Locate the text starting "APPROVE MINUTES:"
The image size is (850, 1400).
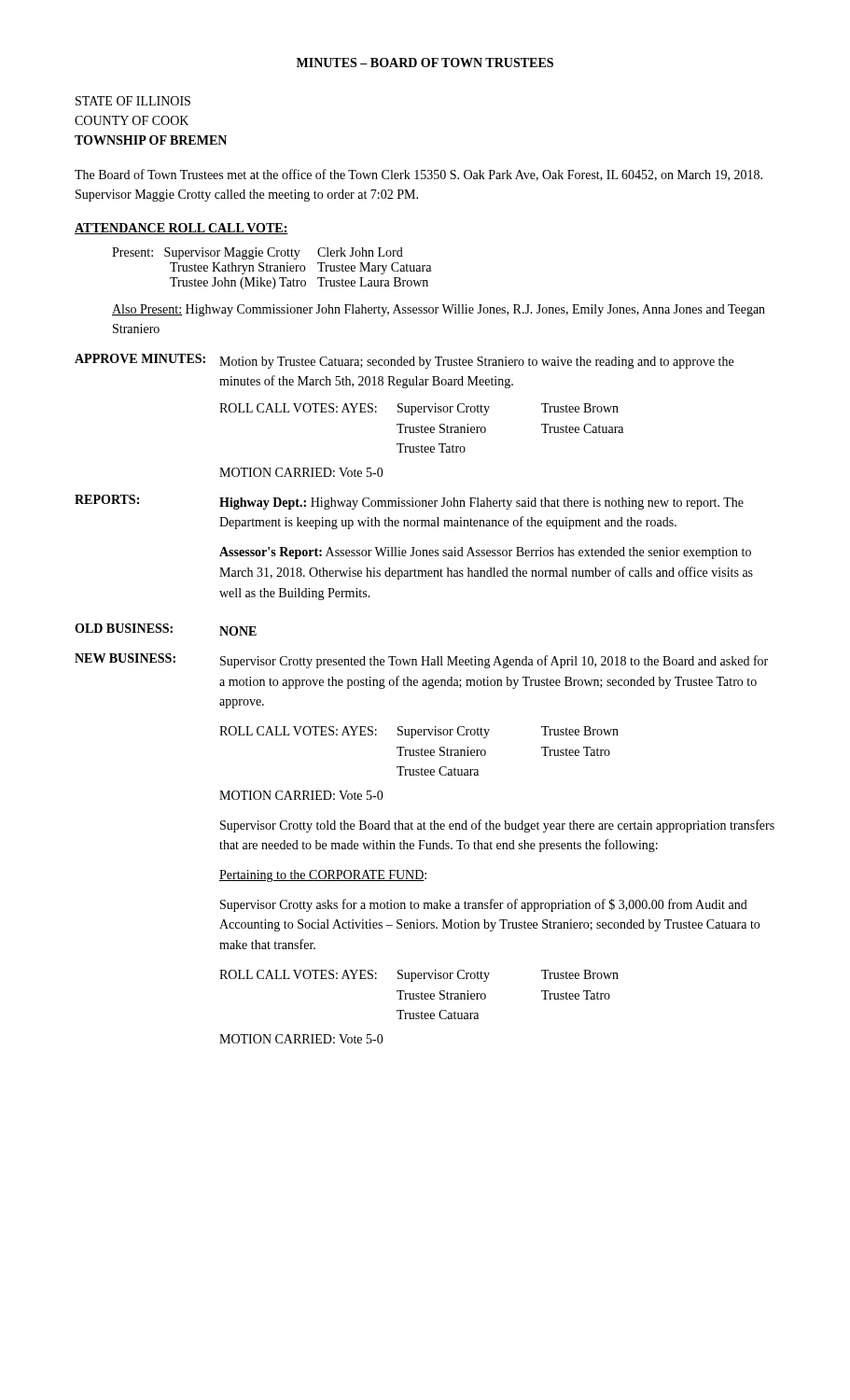[x=141, y=359]
